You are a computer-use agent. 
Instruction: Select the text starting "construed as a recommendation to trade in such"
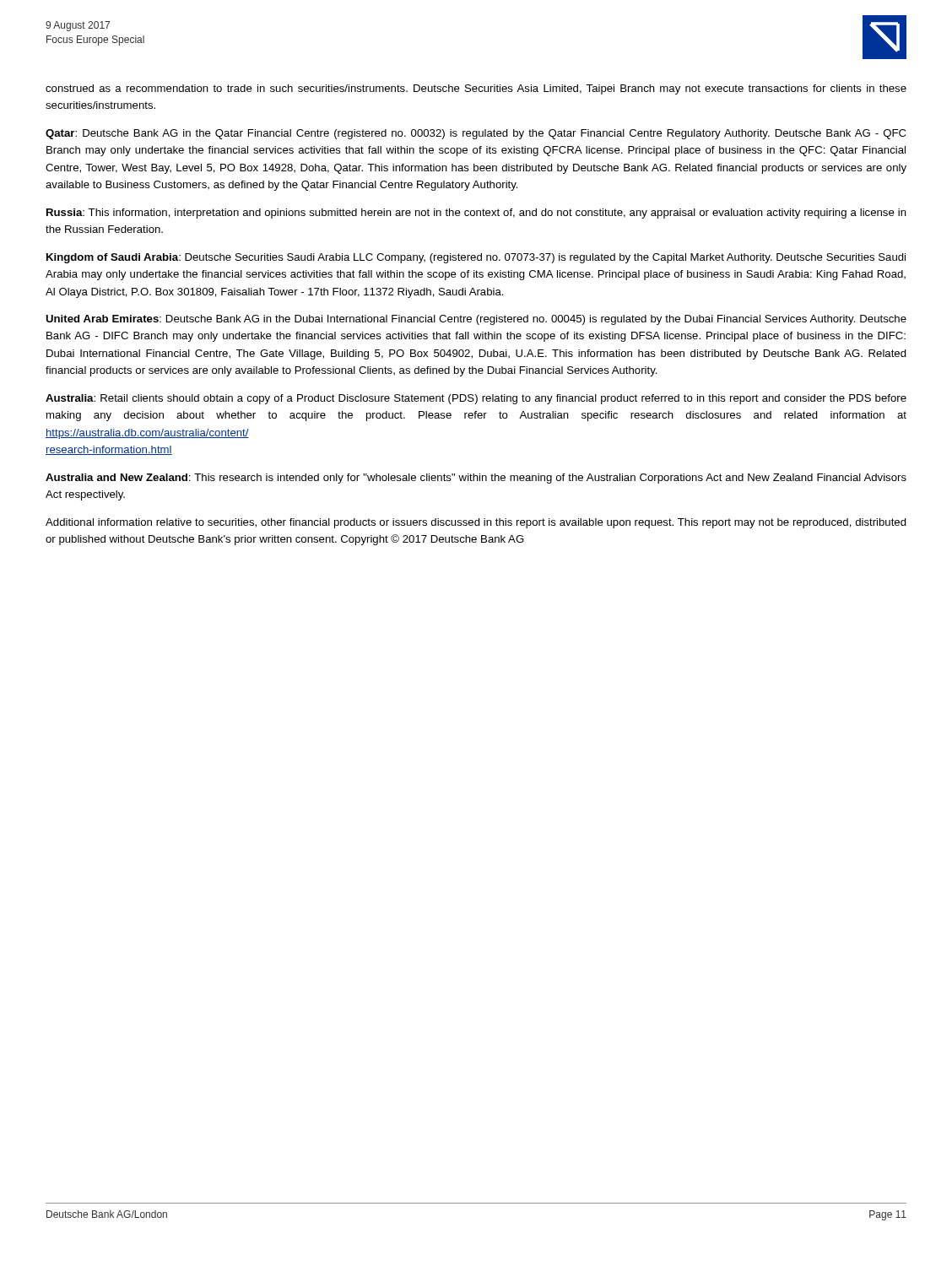pyautogui.click(x=476, y=97)
